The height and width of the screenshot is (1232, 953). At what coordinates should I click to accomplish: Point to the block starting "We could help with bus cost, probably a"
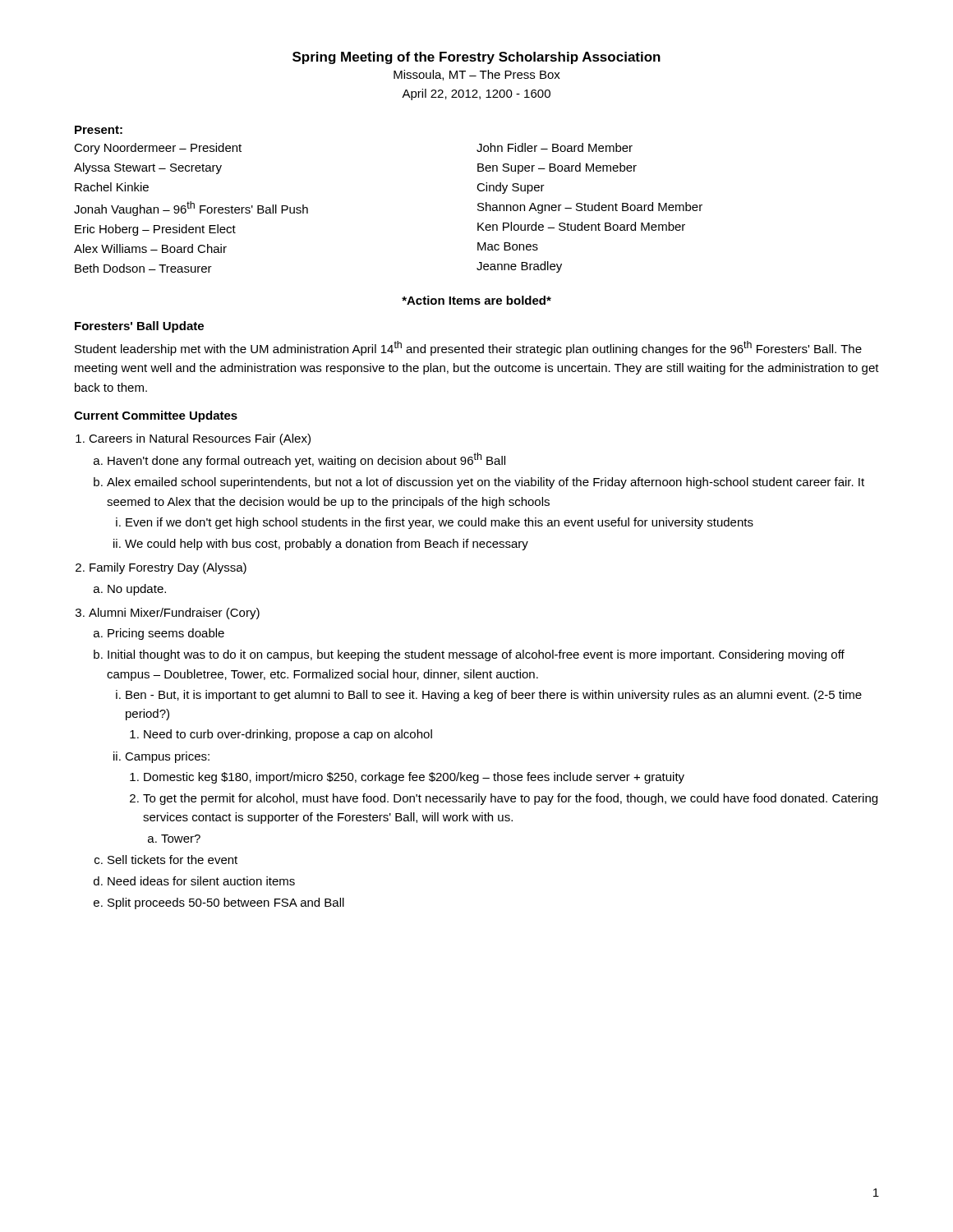point(326,543)
